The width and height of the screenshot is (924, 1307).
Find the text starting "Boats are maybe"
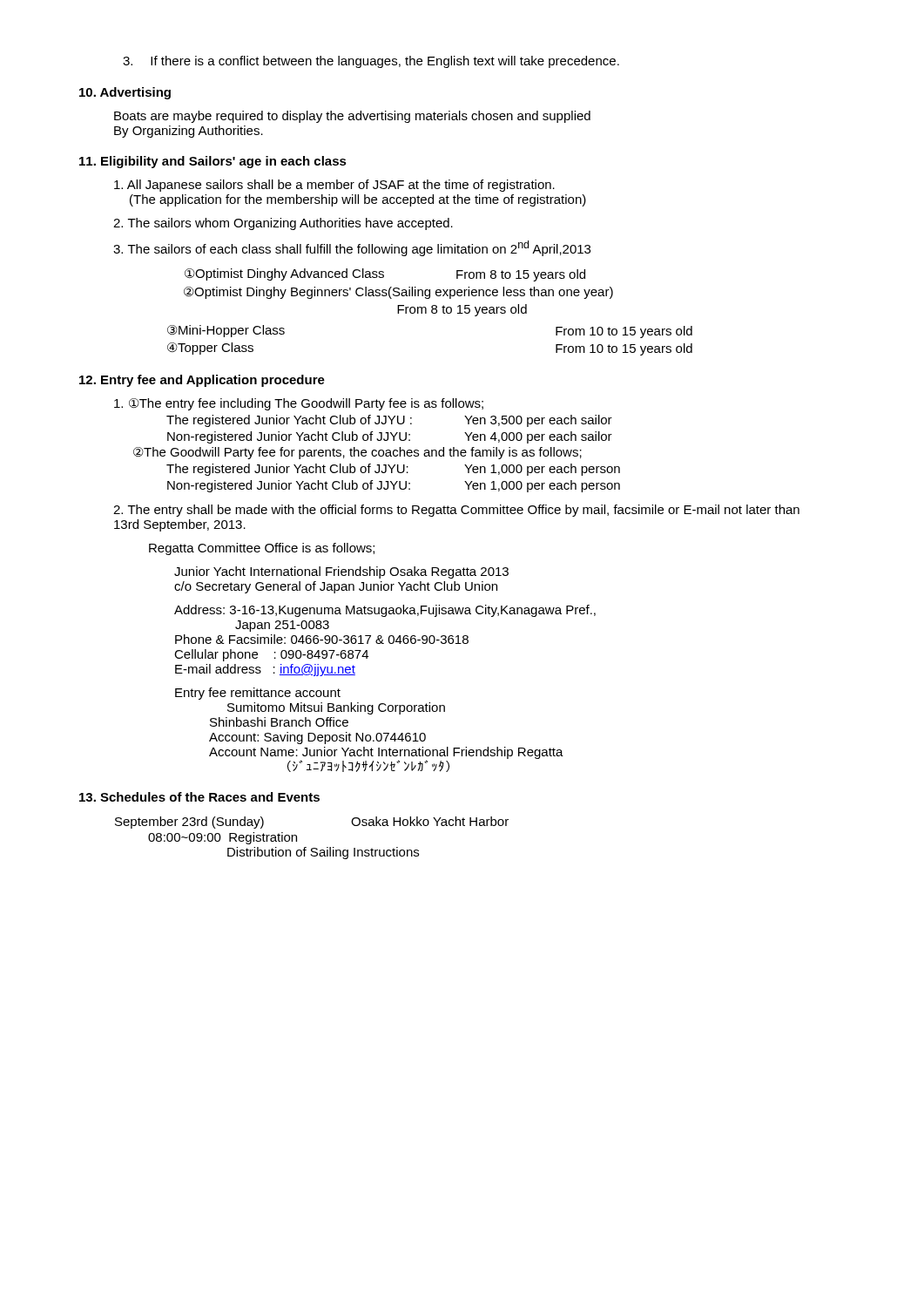coord(352,123)
